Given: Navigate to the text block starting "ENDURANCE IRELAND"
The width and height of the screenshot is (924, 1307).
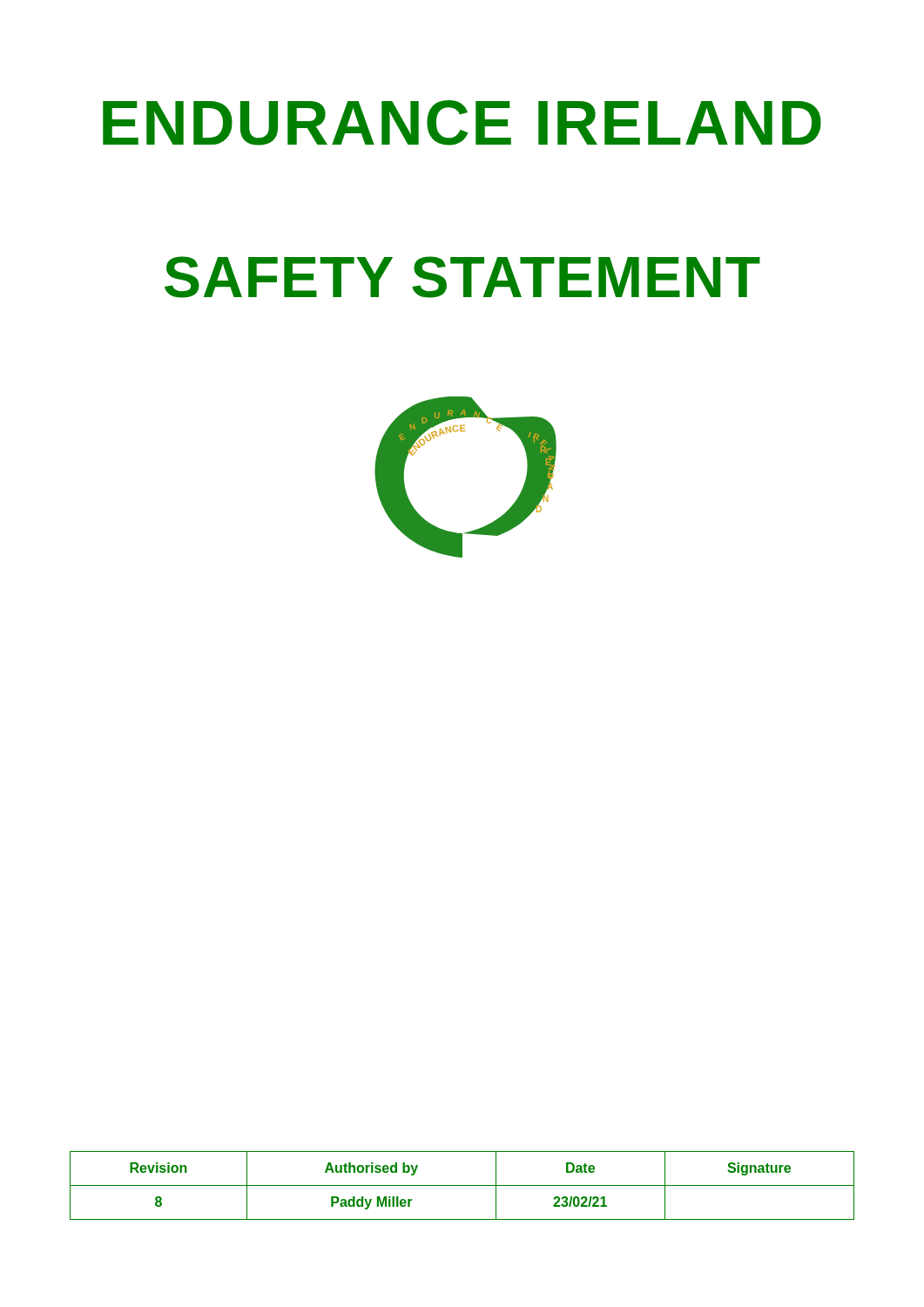Looking at the screenshot, I should (462, 123).
